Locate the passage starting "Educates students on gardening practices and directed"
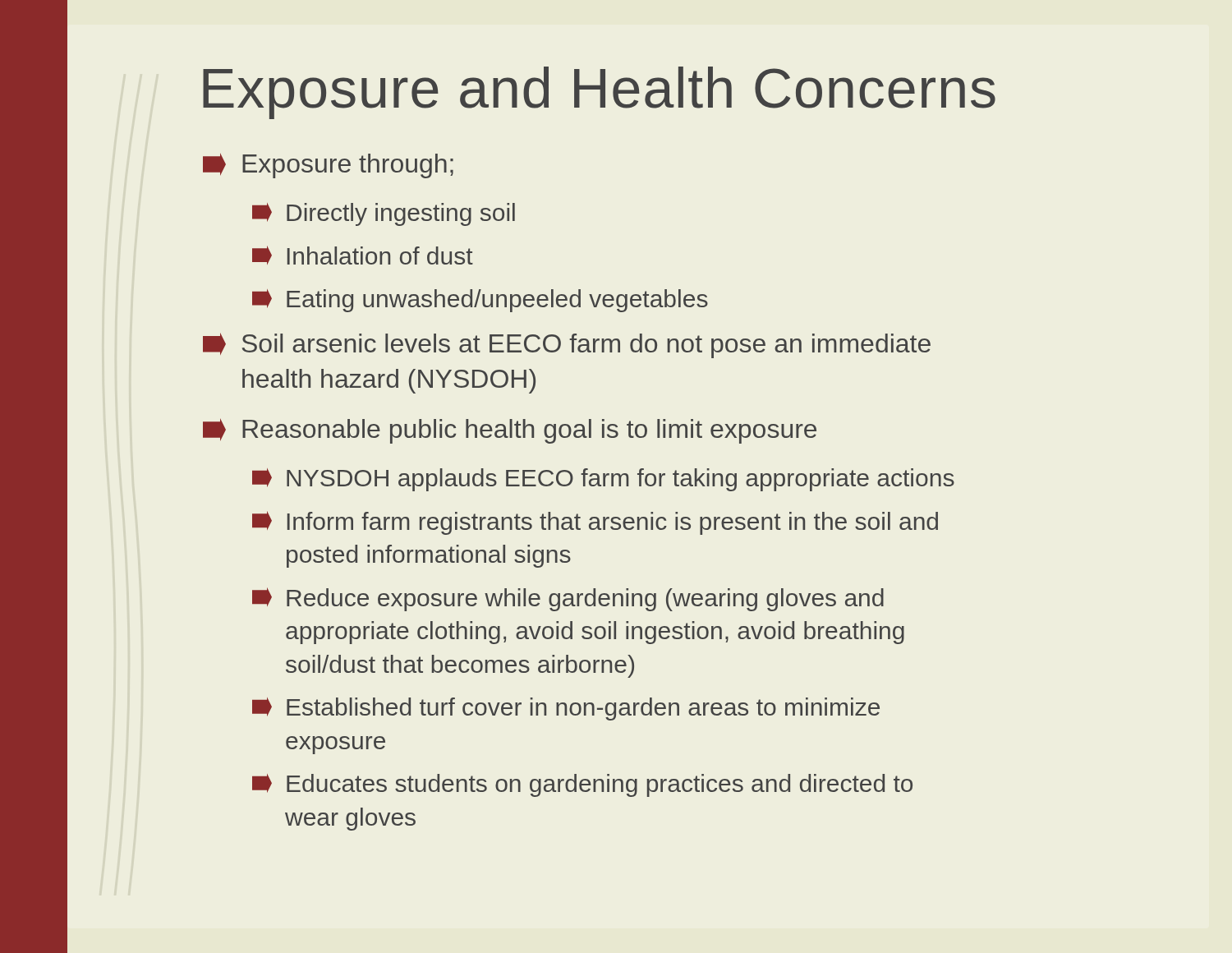The image size is (1232, 953). click(742, 801)
